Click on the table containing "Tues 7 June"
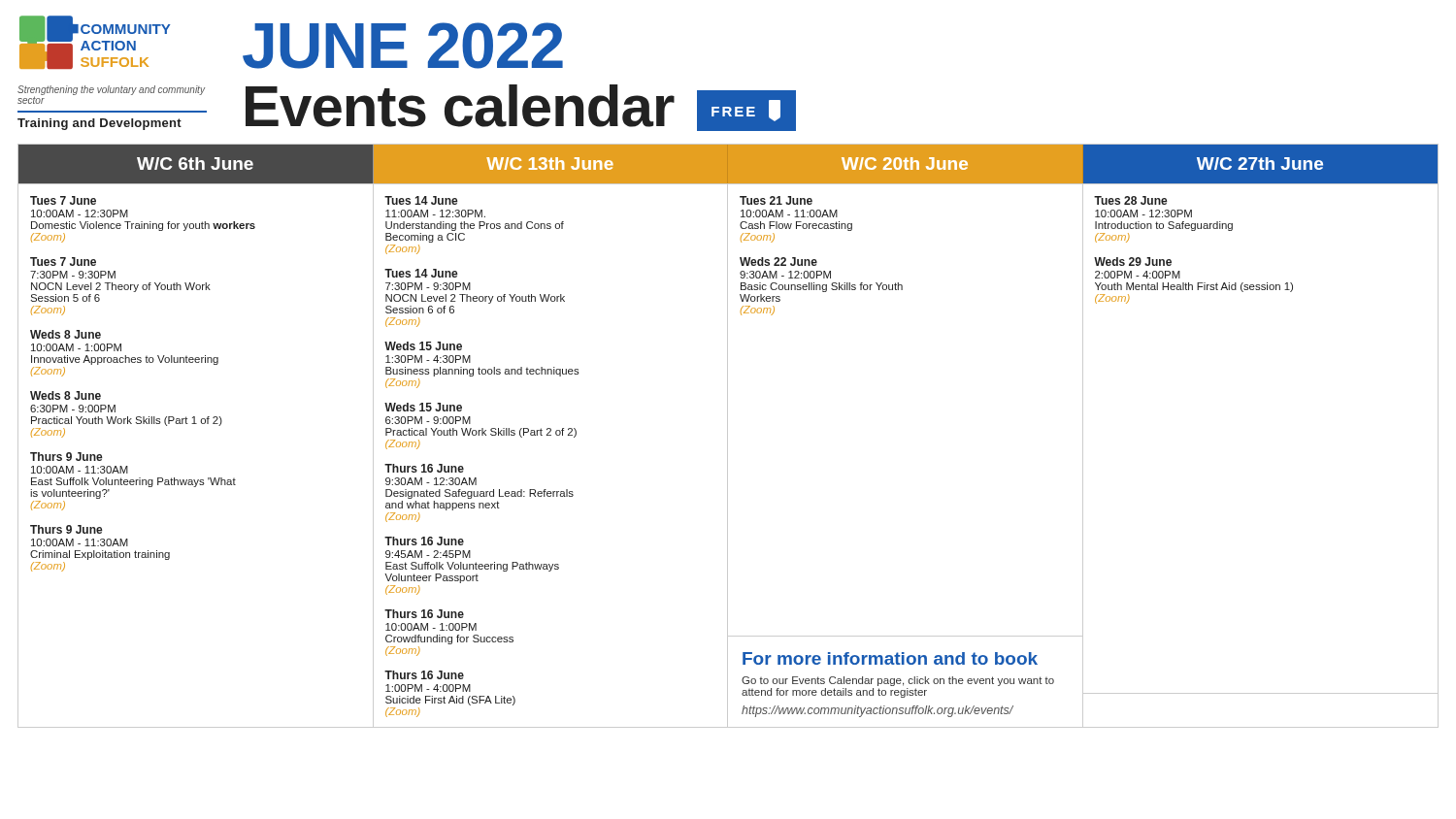 pyautogui.click(x=196, y=456)
